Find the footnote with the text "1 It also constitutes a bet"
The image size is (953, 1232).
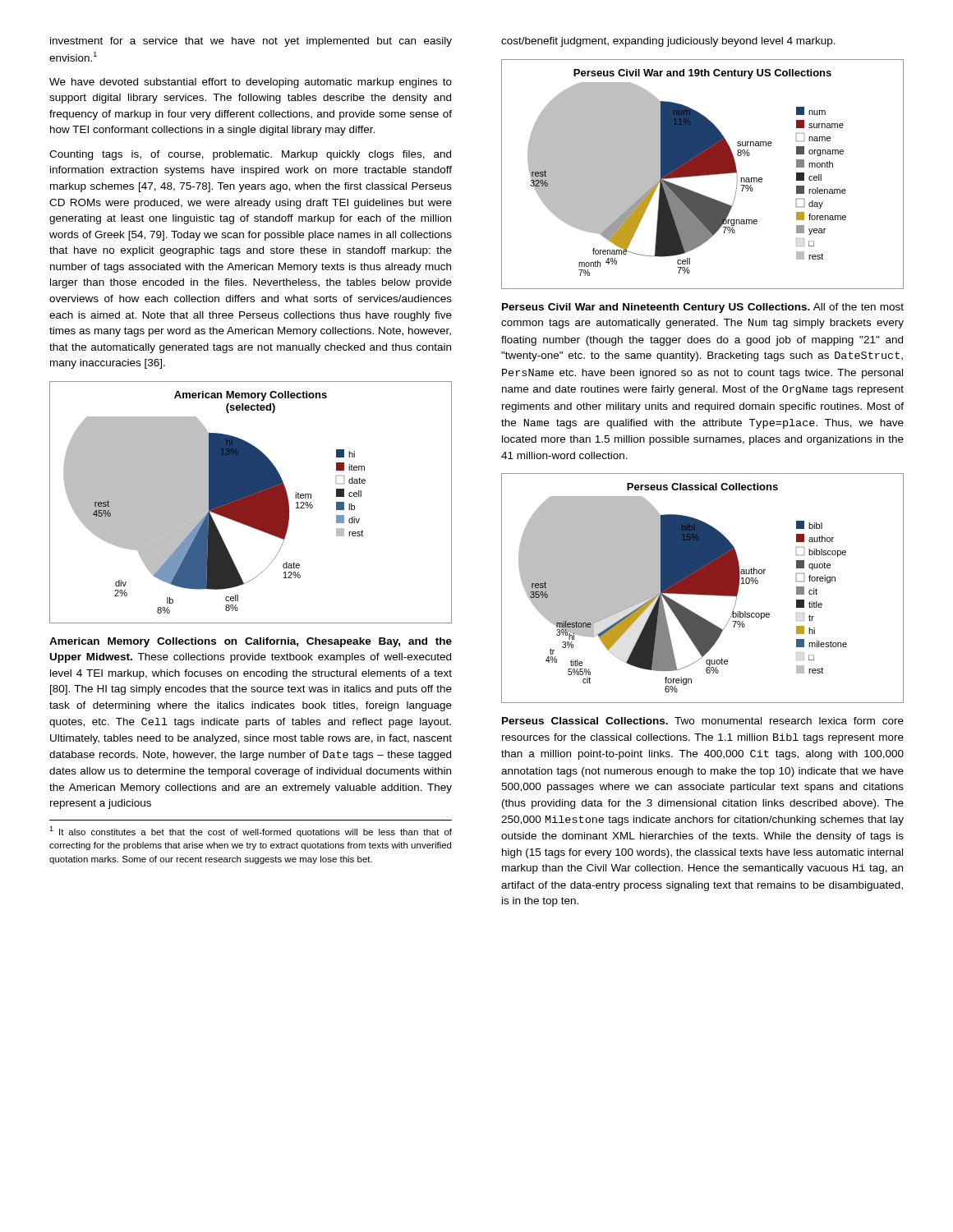point(251,843)
